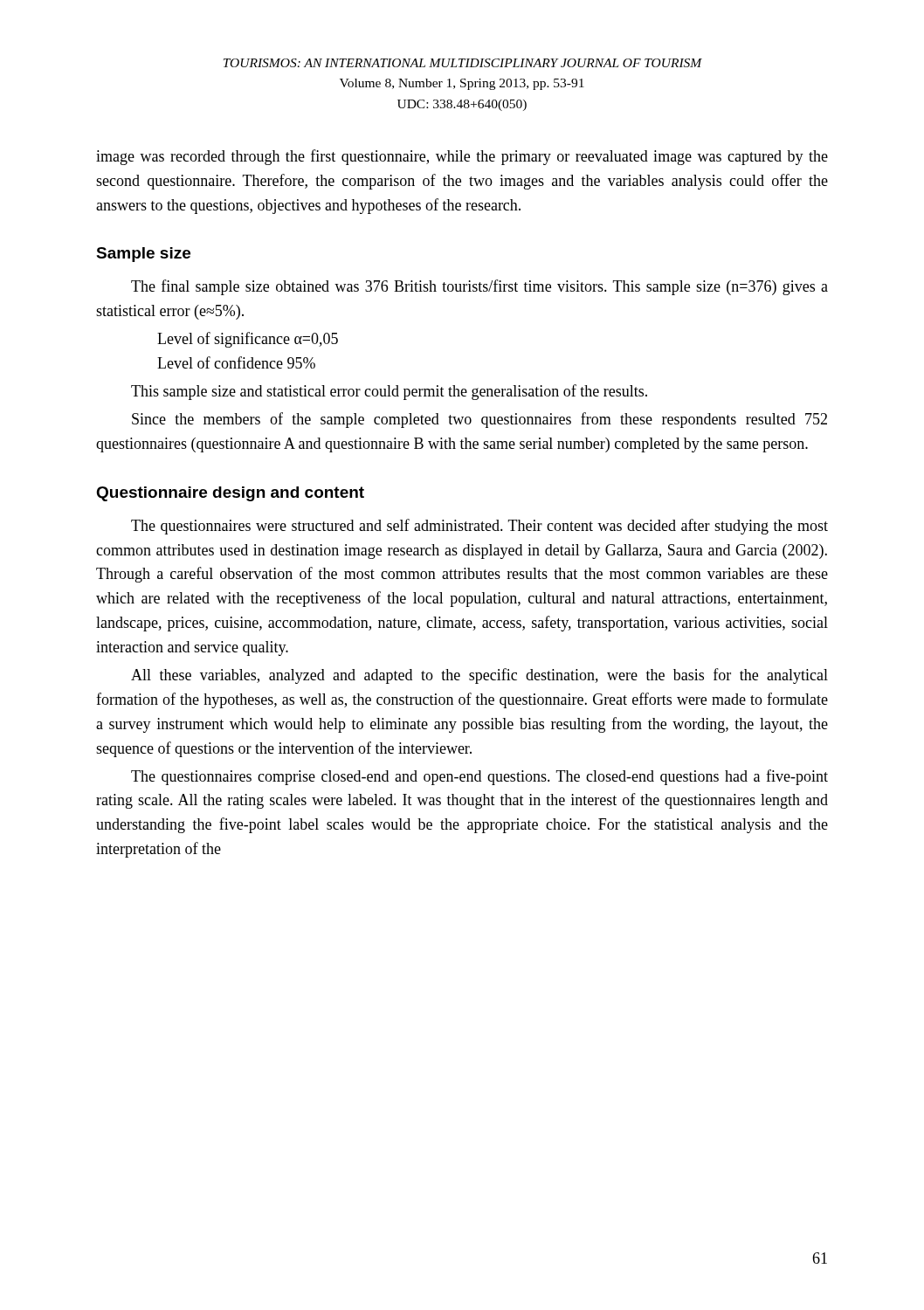Point to the element starting "Sample size"
This screenshot has width=924, height=1310.
144,253
